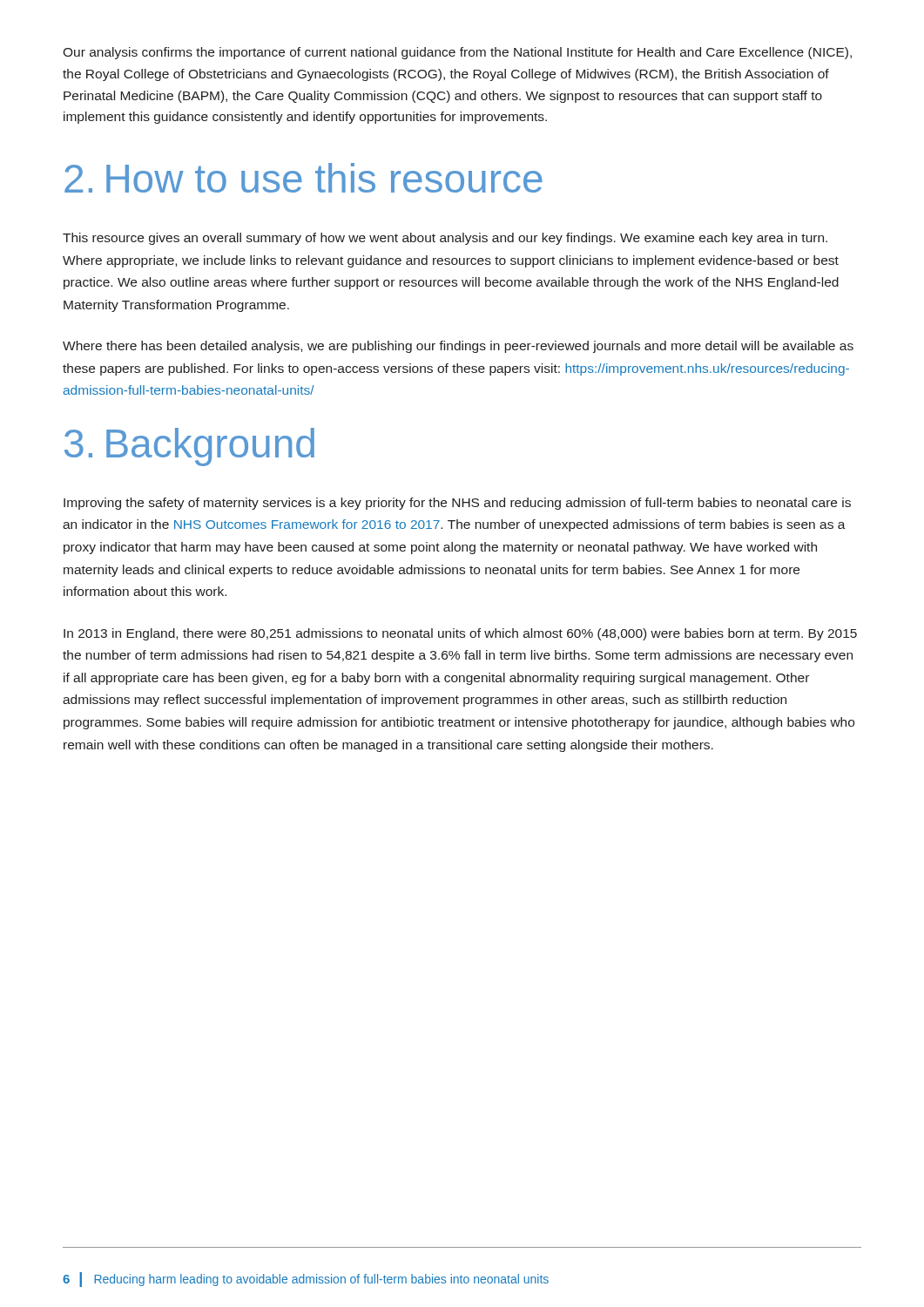Click on the title that says "2.How to use this resource"

click(x=303, y=179)
